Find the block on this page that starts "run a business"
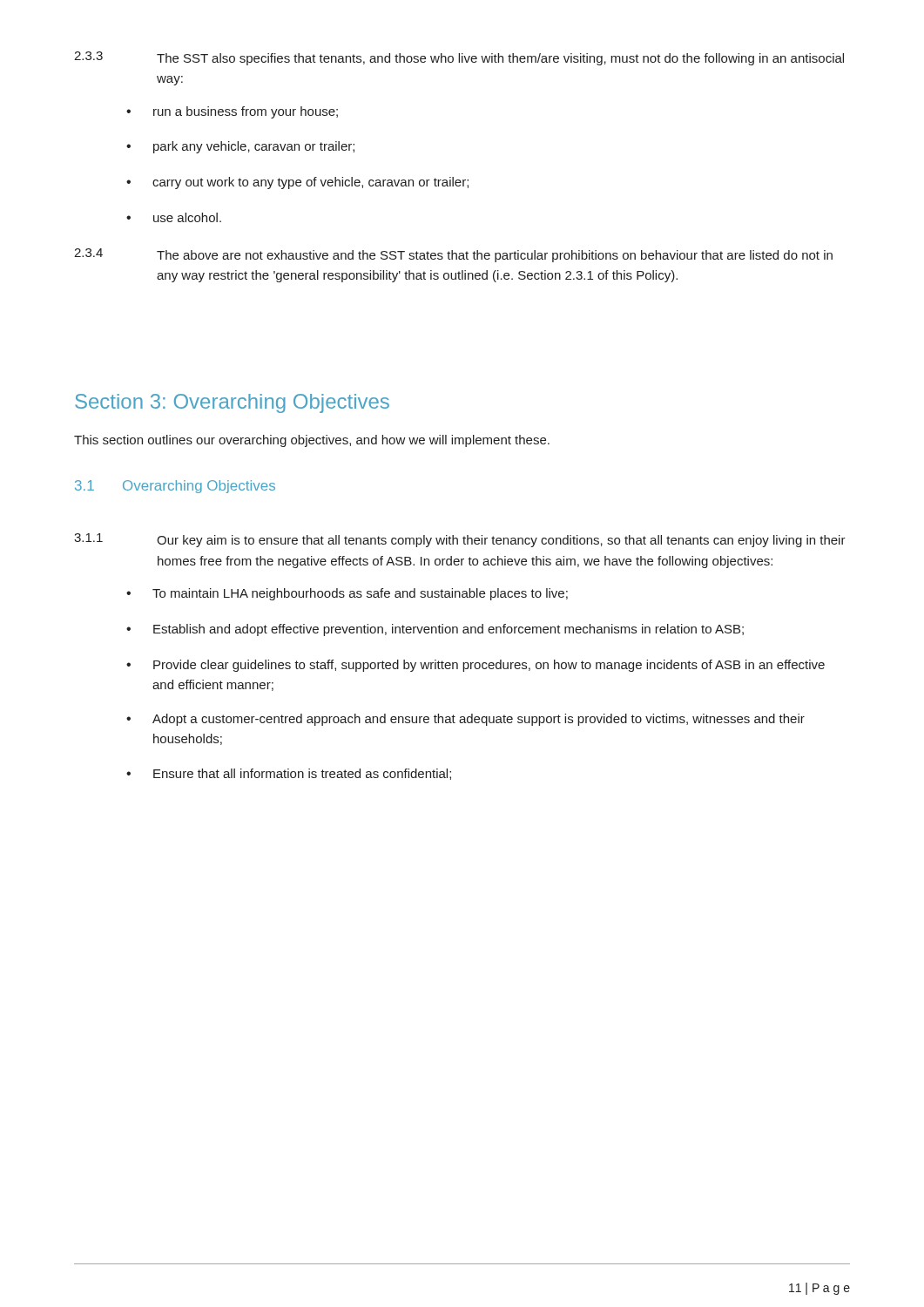This screenshot has width=924, height=1307. tap(246, 111)
